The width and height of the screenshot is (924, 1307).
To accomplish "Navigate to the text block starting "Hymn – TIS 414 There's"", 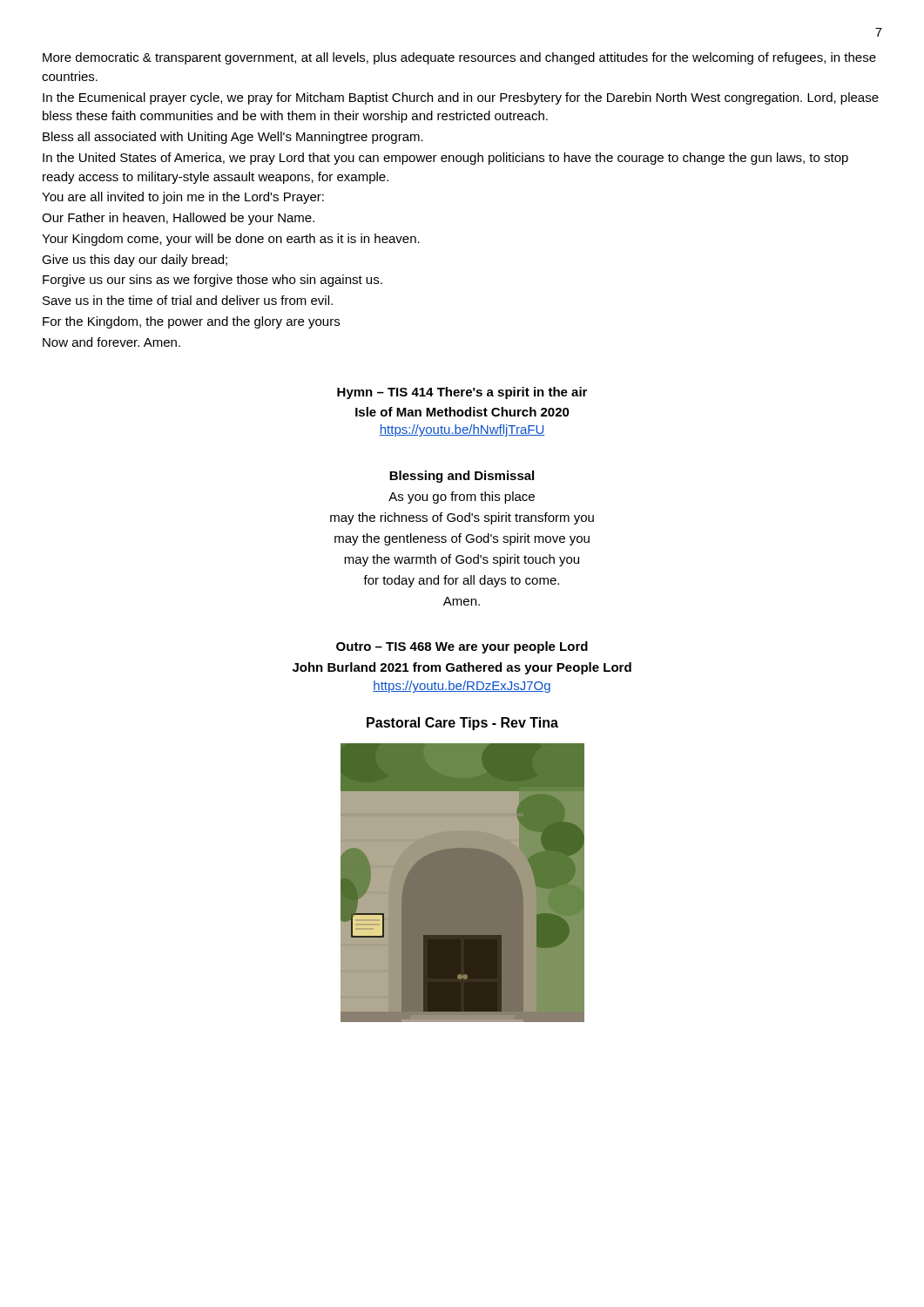I will coord(462,410).
